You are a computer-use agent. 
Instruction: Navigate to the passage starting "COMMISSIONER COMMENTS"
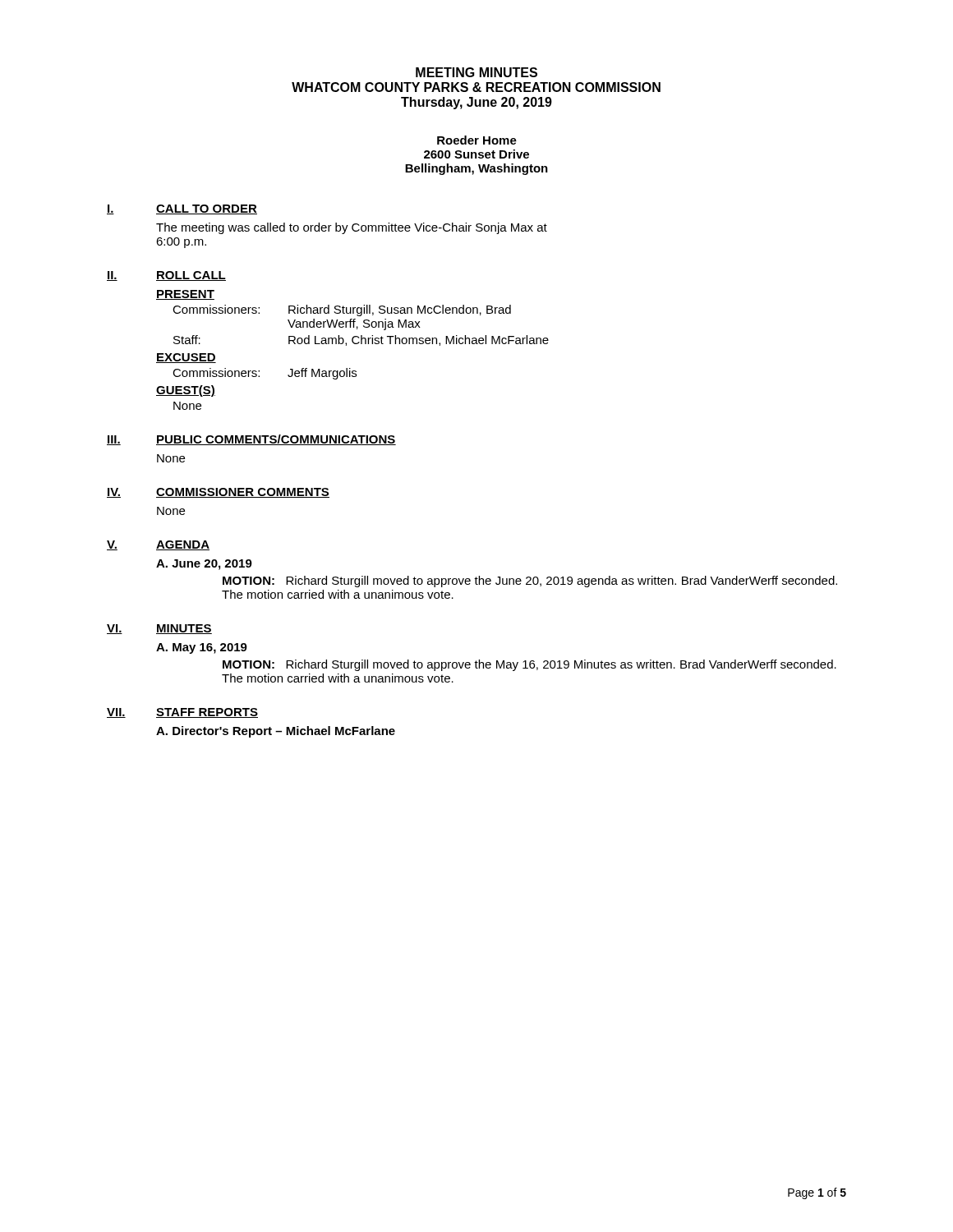[x=243, y=492]
